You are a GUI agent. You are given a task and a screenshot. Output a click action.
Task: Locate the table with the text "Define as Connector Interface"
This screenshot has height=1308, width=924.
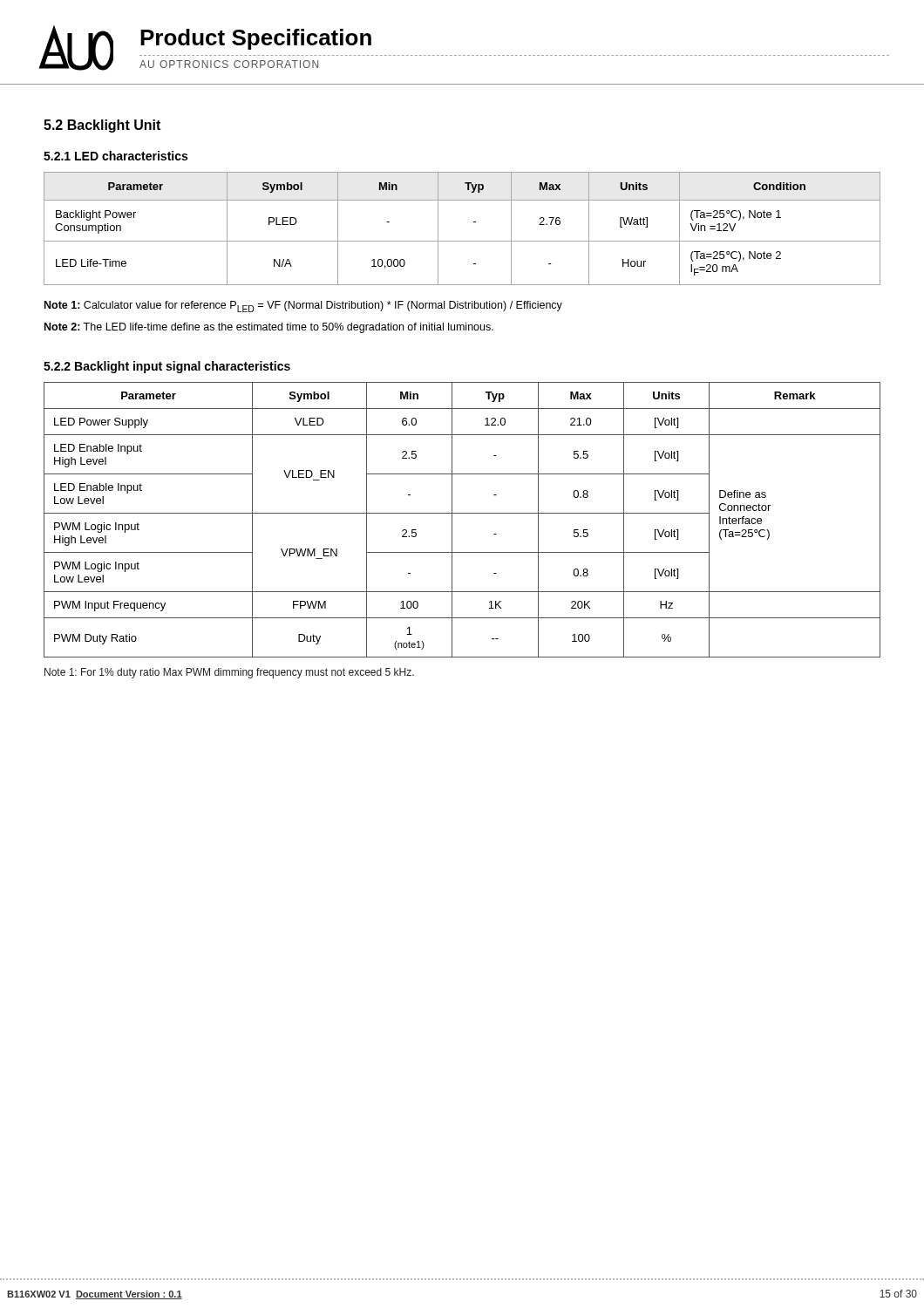coord(462,520)
